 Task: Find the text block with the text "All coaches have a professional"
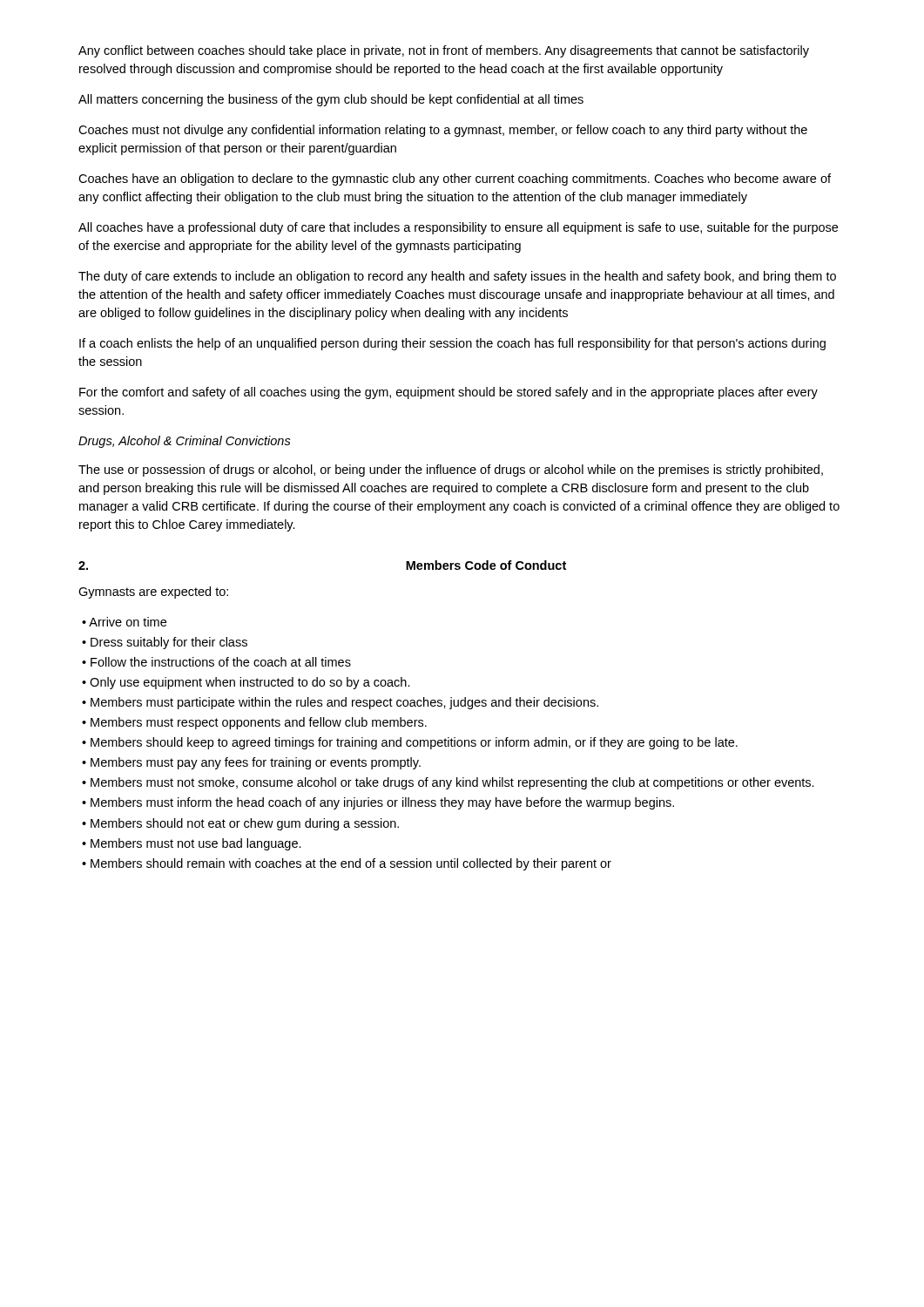(x=458, y=237)
